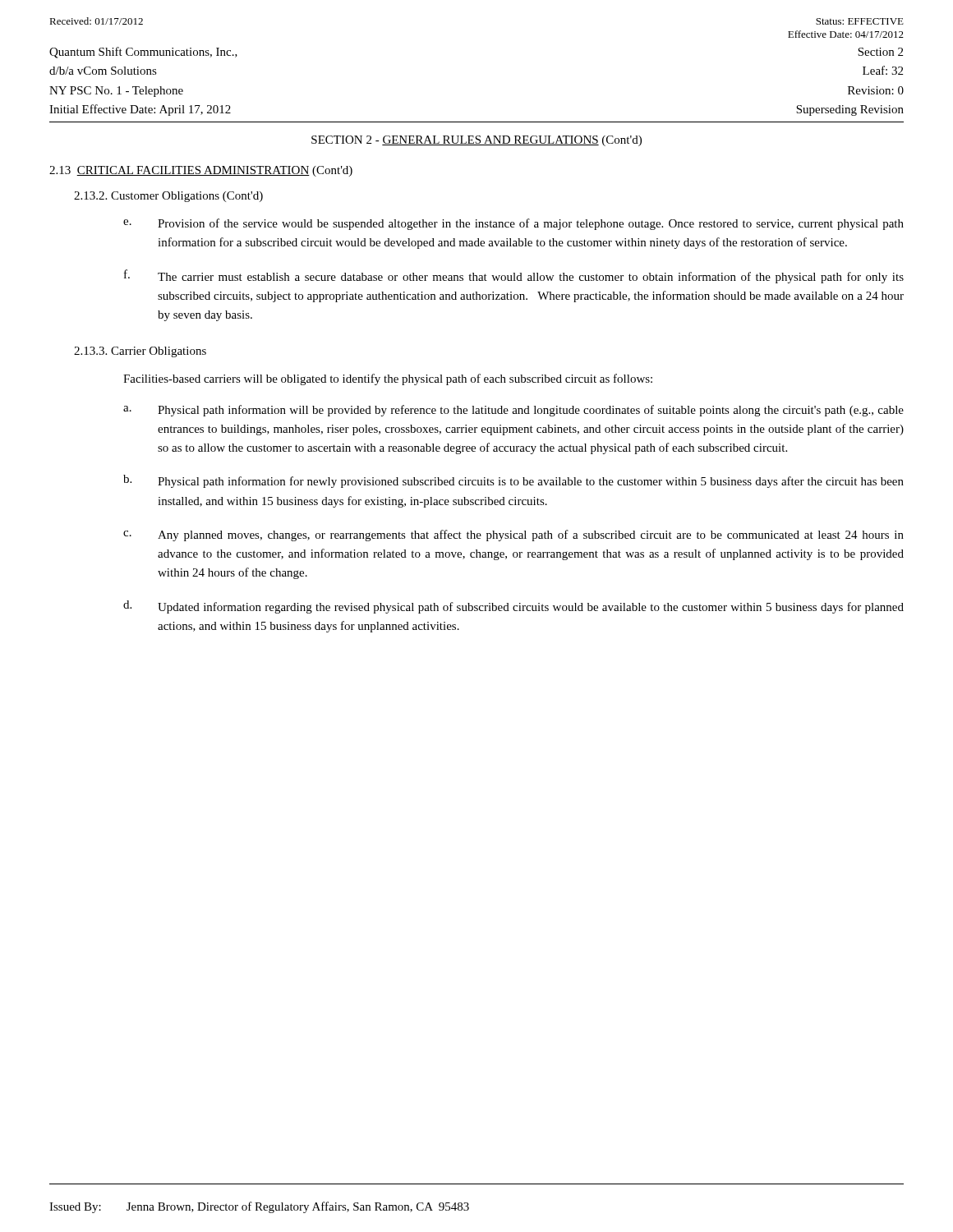
Task: Click where it says "13.3. Carrier Obligations"
Action: point(140,351)
